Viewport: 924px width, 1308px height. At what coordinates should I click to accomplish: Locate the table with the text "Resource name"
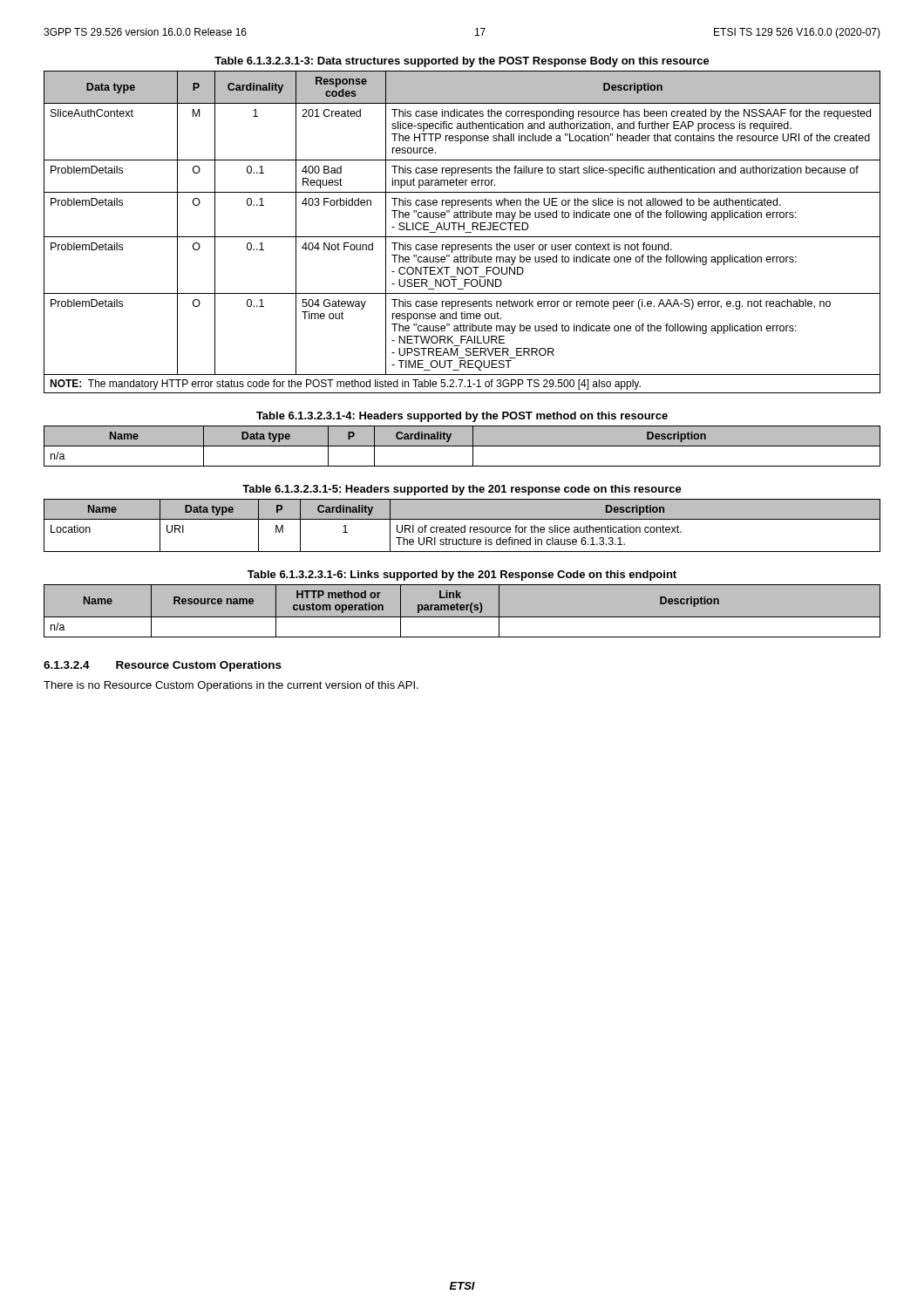462,611
